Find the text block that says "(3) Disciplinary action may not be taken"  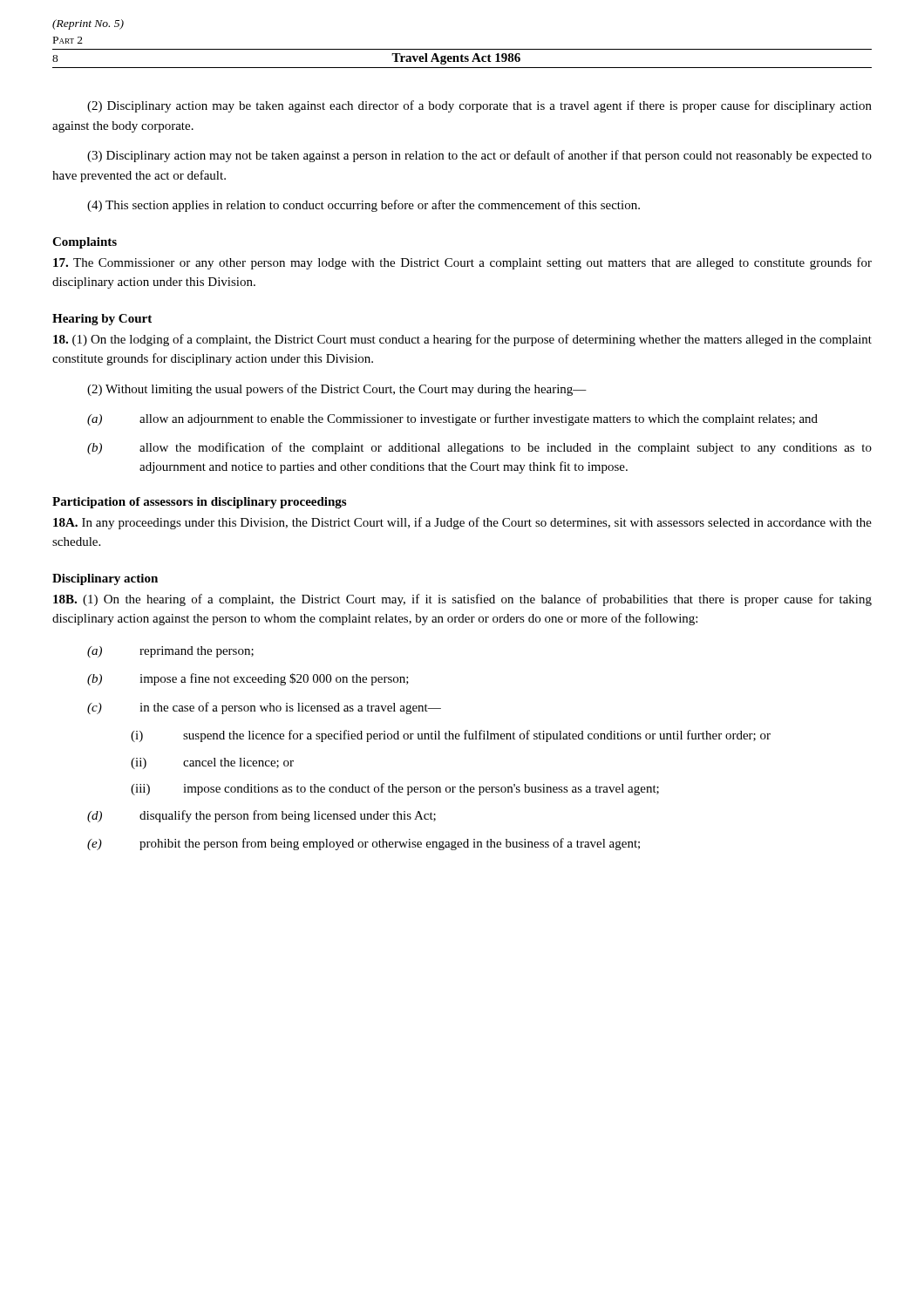click(462, 165)
